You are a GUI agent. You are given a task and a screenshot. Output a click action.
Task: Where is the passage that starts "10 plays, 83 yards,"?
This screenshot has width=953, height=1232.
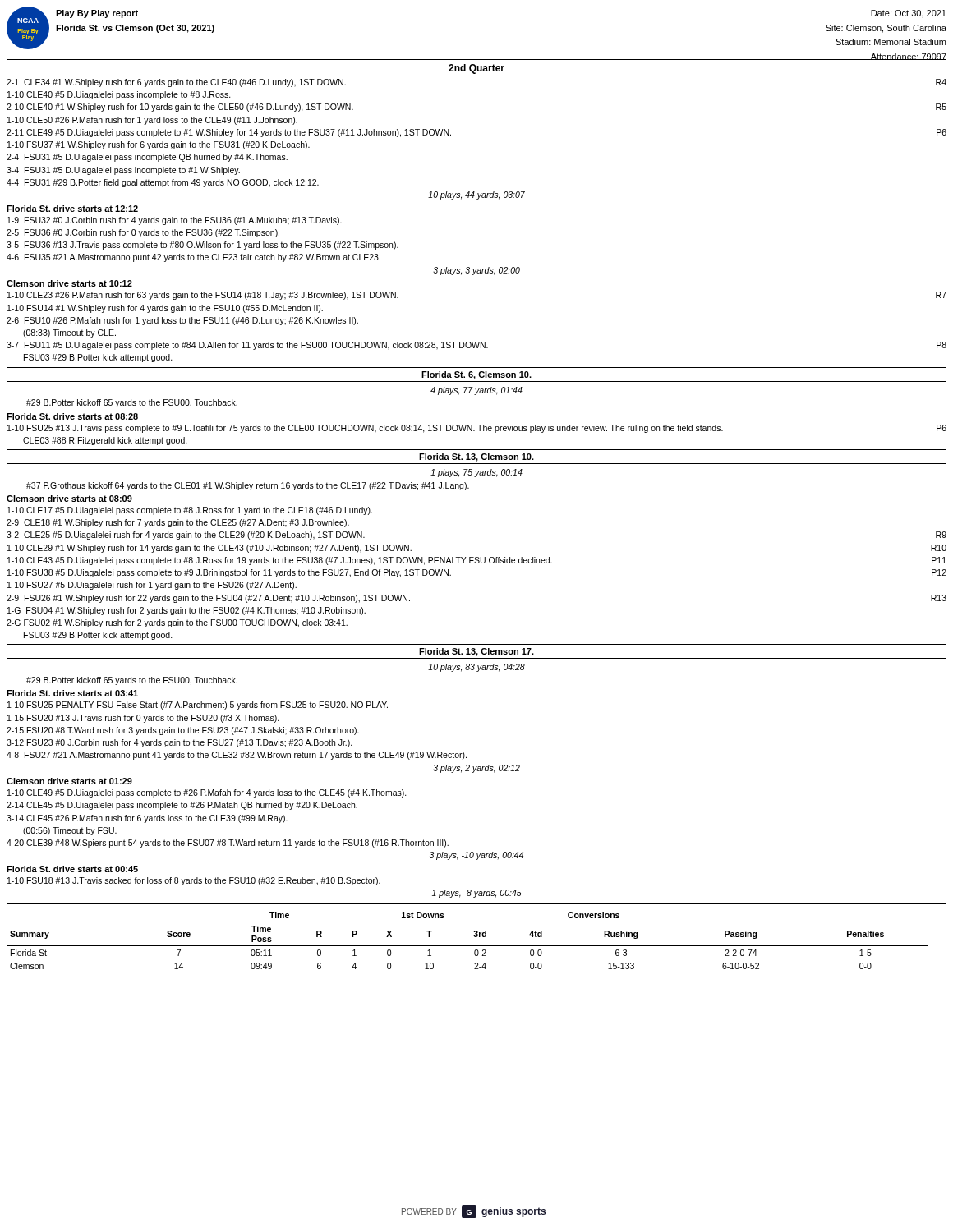[476, 667]
